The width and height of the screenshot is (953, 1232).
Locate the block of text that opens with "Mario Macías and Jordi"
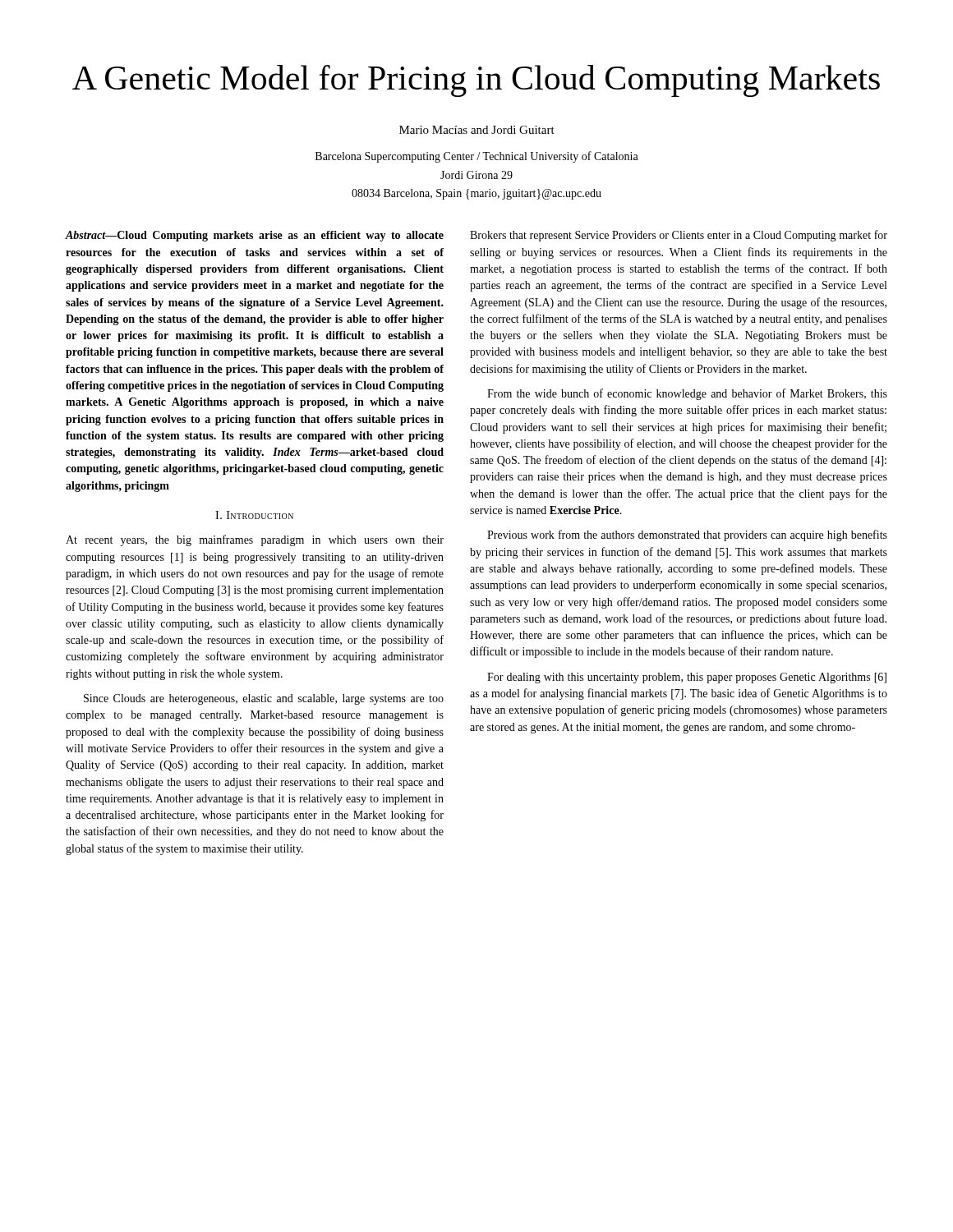(476, 130)
